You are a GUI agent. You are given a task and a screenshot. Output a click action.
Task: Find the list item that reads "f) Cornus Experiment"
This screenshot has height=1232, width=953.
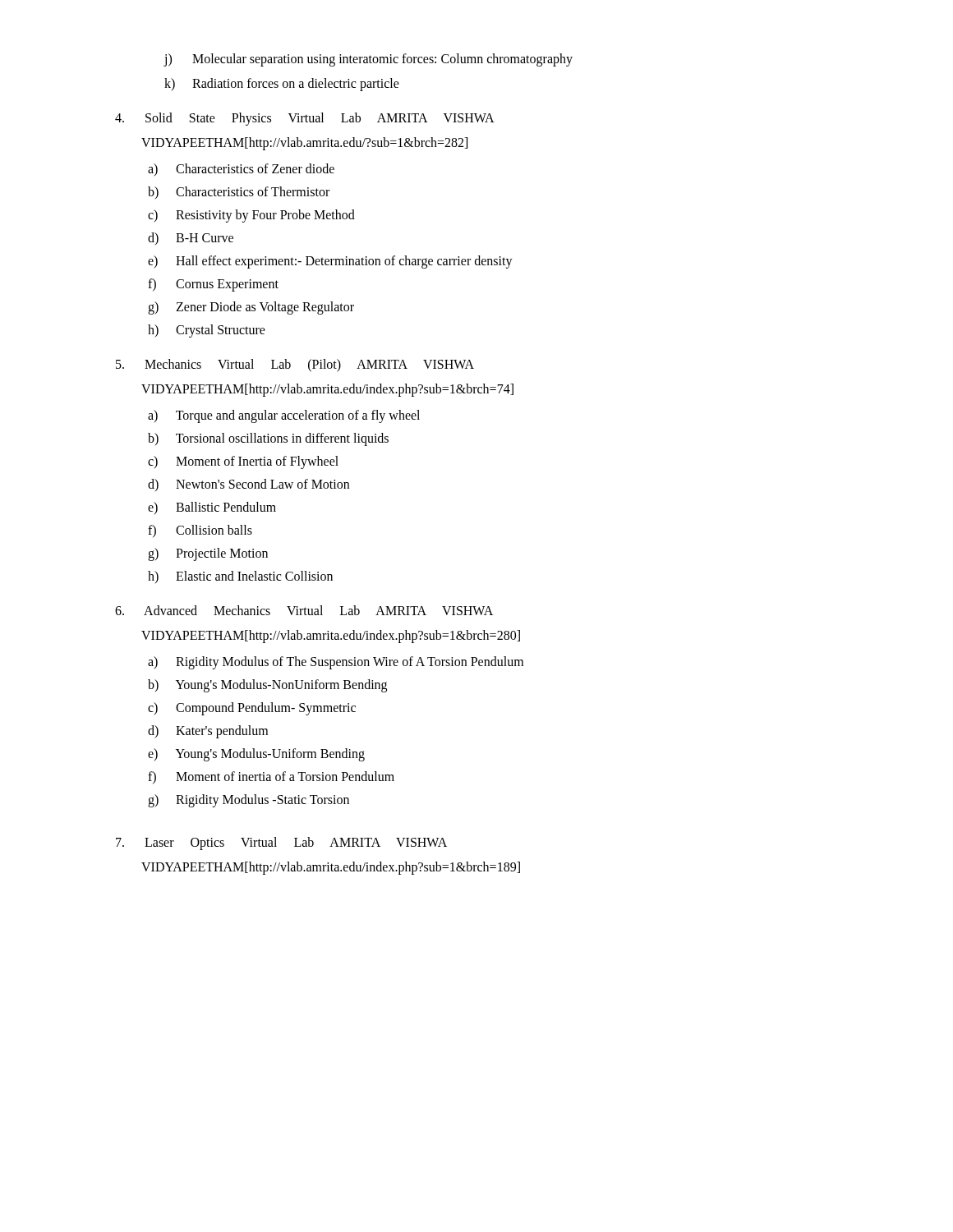pyautogui.click(x=213, y=284)
